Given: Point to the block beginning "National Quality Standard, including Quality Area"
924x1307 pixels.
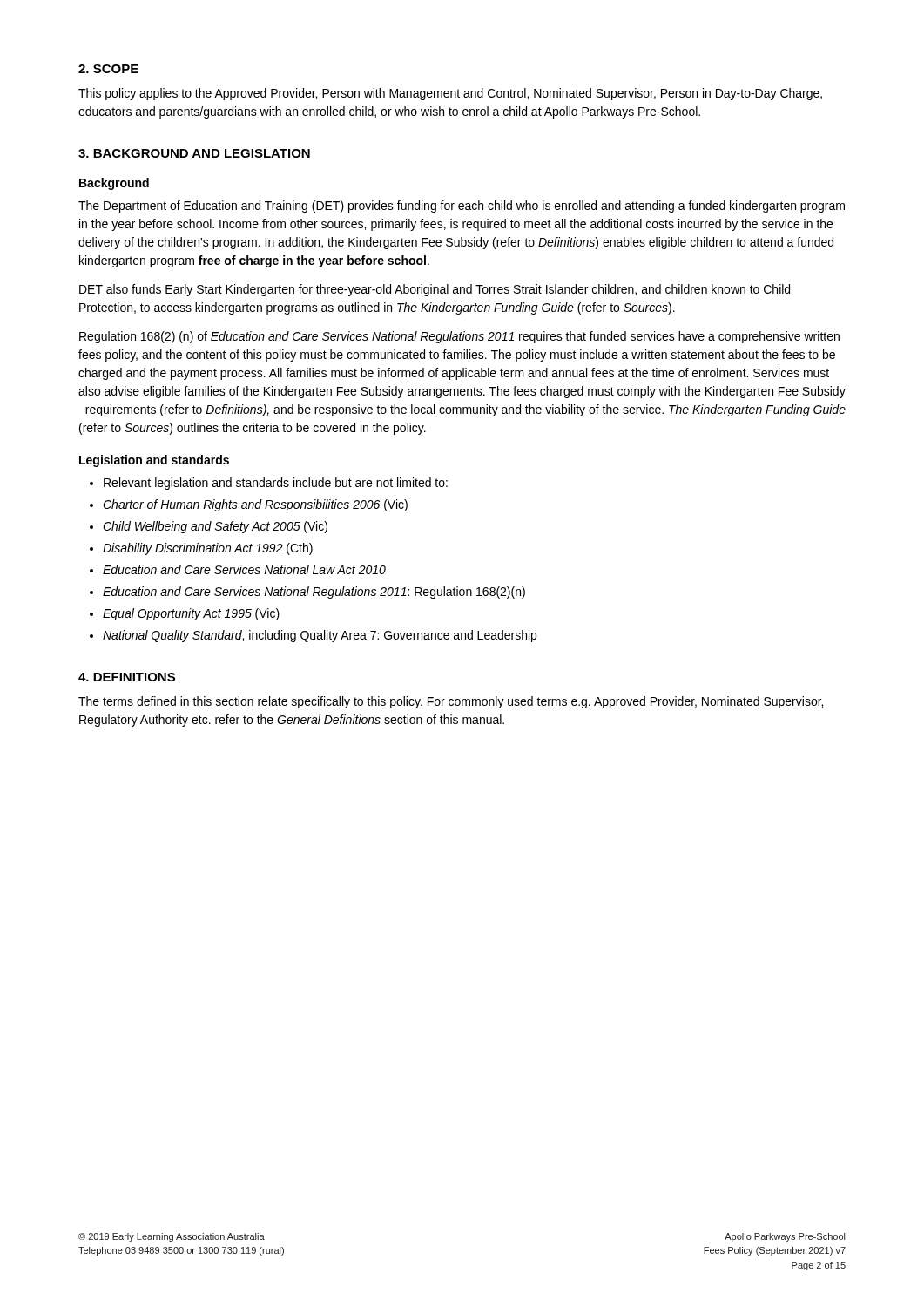Looking at the screenshot, I should point(474,636).
